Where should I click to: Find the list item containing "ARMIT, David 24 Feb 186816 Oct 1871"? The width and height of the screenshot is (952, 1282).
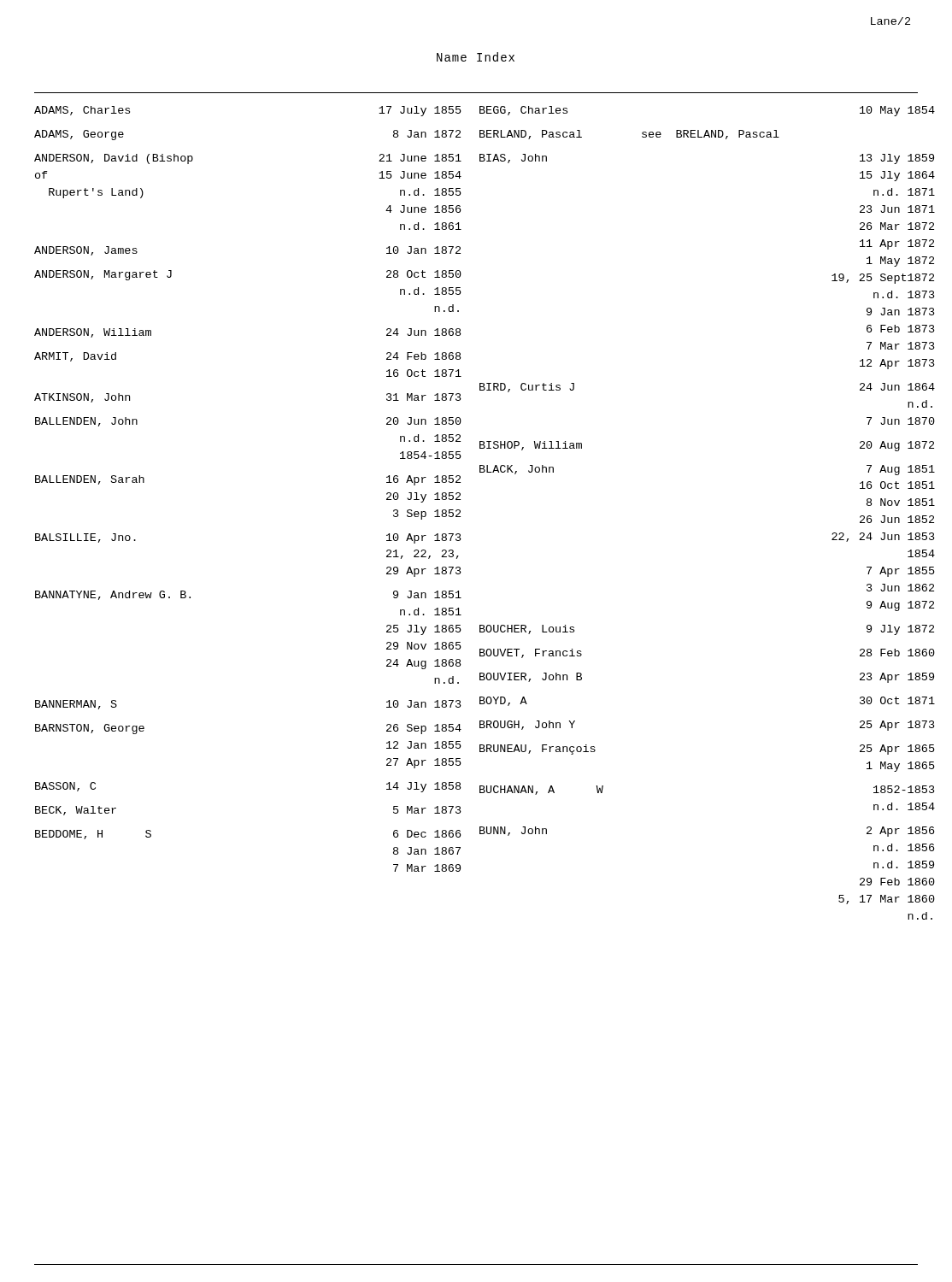tap(52, 357)
